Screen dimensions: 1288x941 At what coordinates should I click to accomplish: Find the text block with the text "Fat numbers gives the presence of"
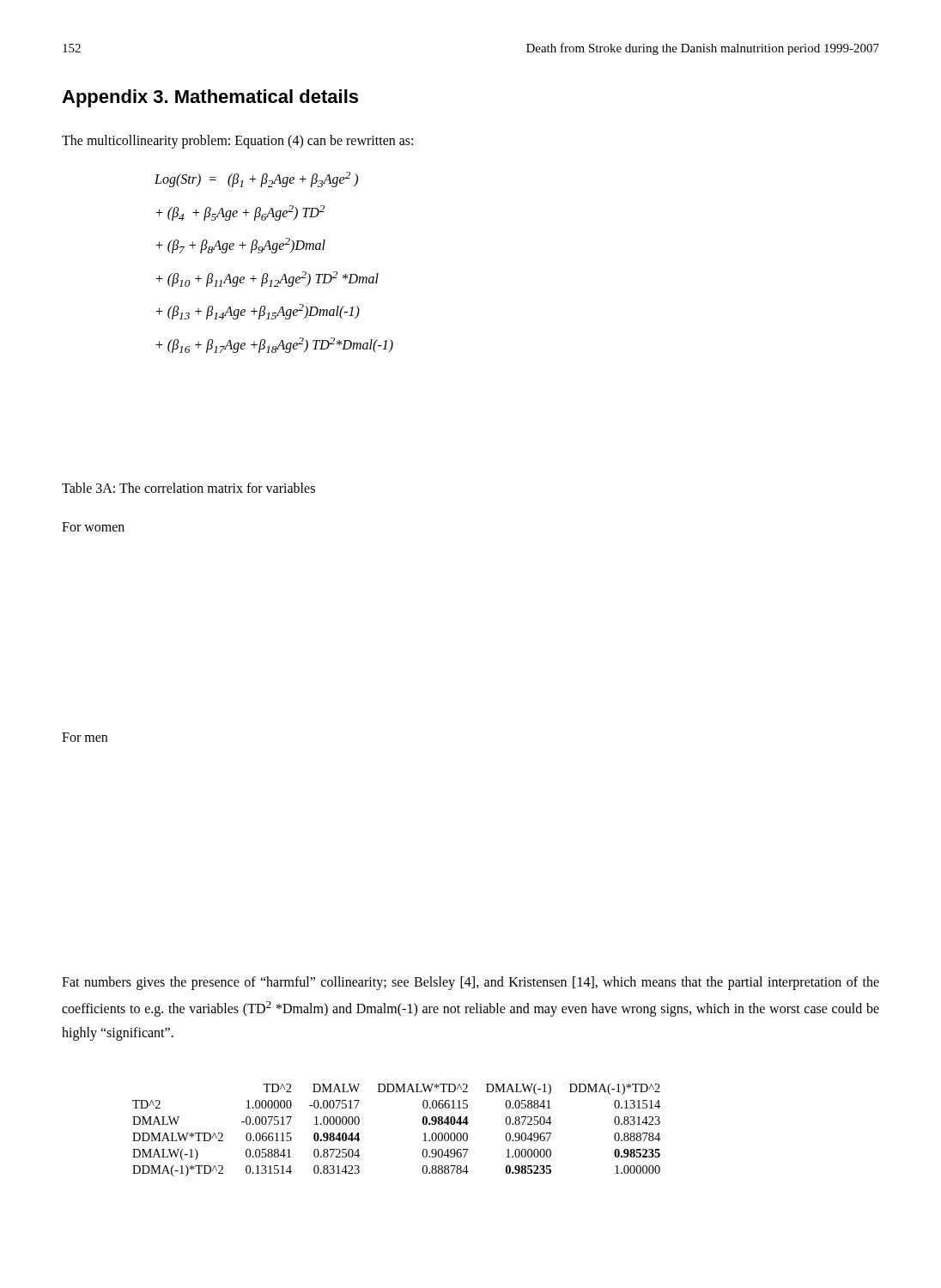[470, 1007]
